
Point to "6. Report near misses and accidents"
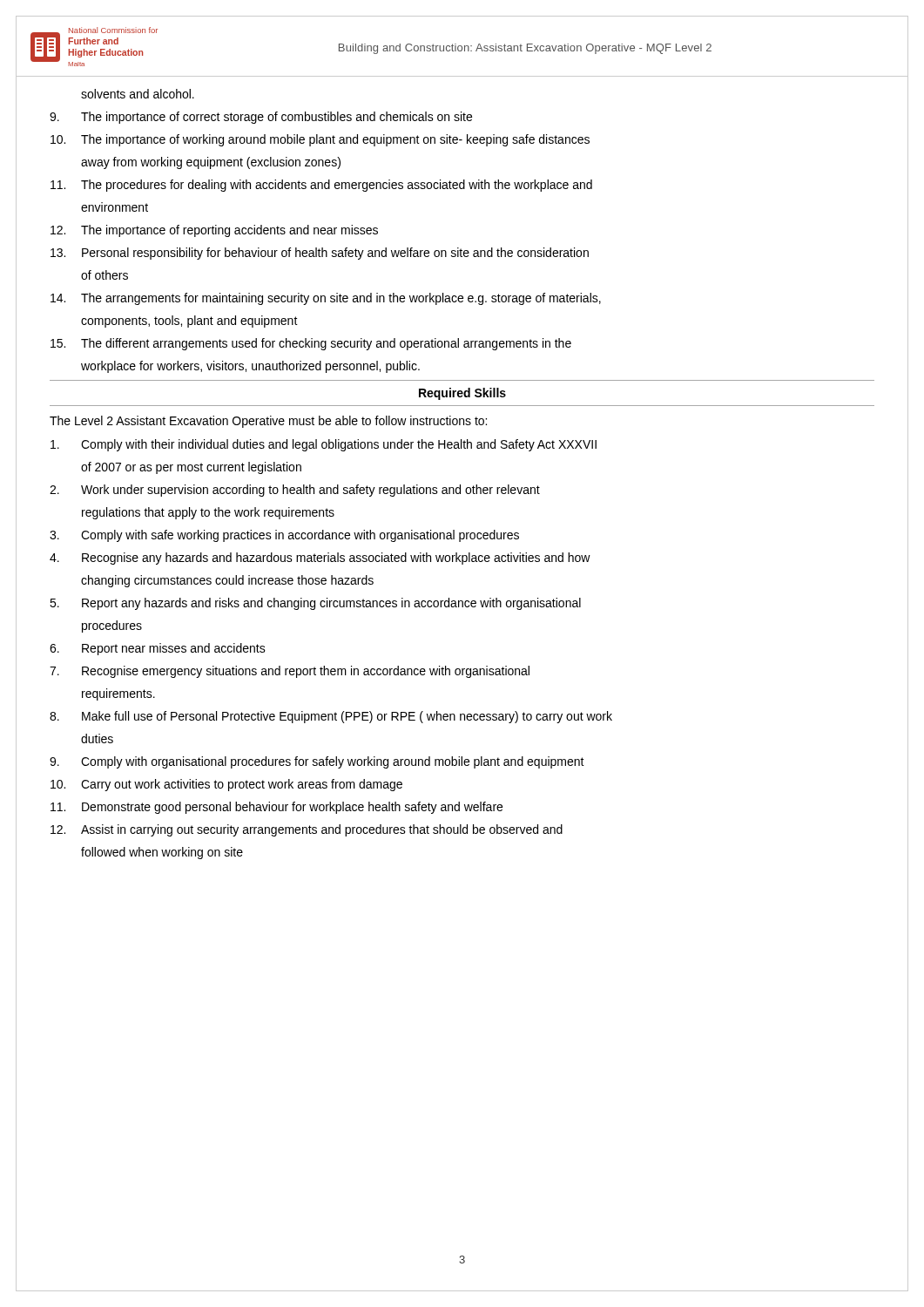point(158,649)
